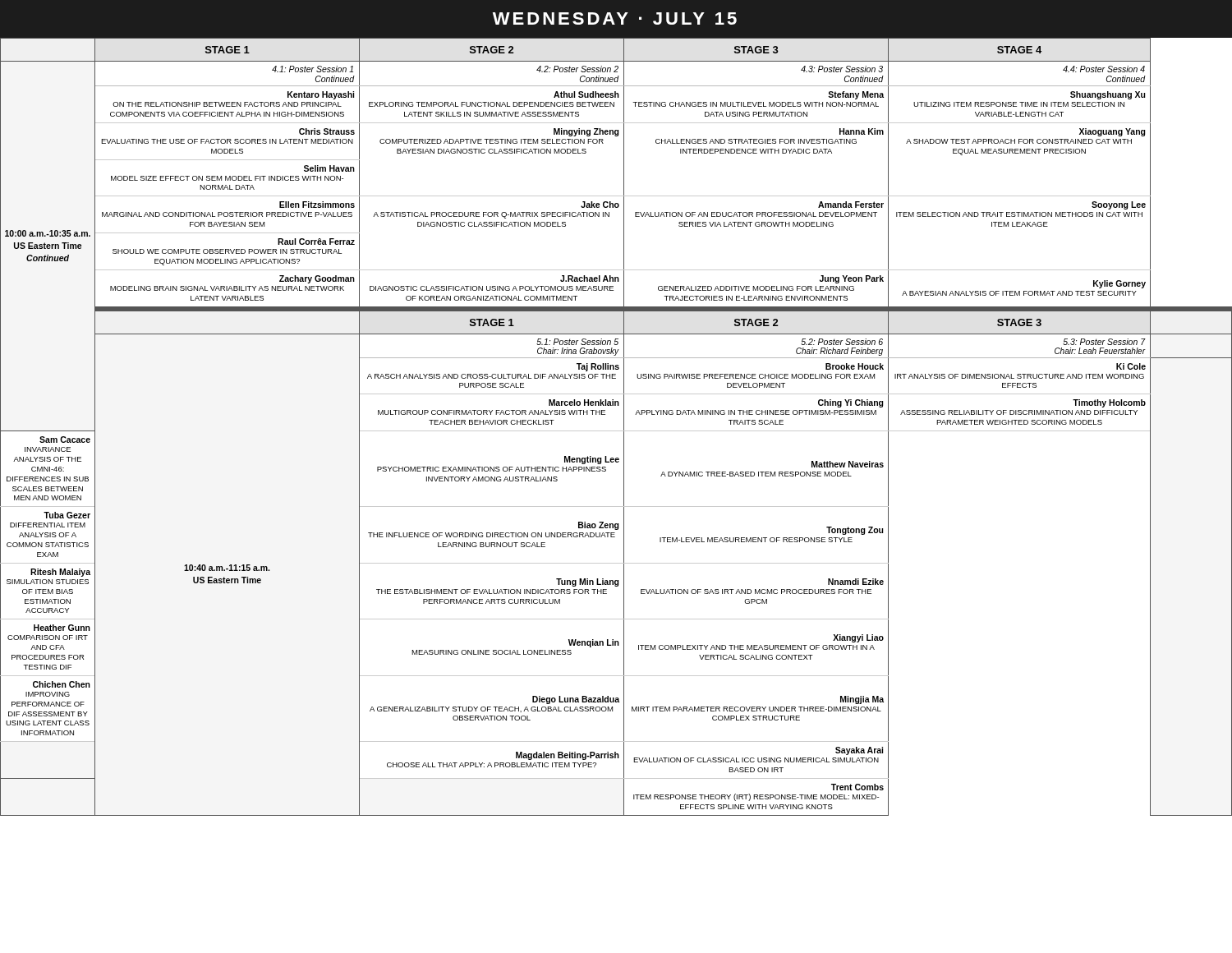This screenshot has width=1232, height=953.
Task: Select the table that reads "4.3: Poster Session"
Action: pyautogui.click(x=616, y=427)
